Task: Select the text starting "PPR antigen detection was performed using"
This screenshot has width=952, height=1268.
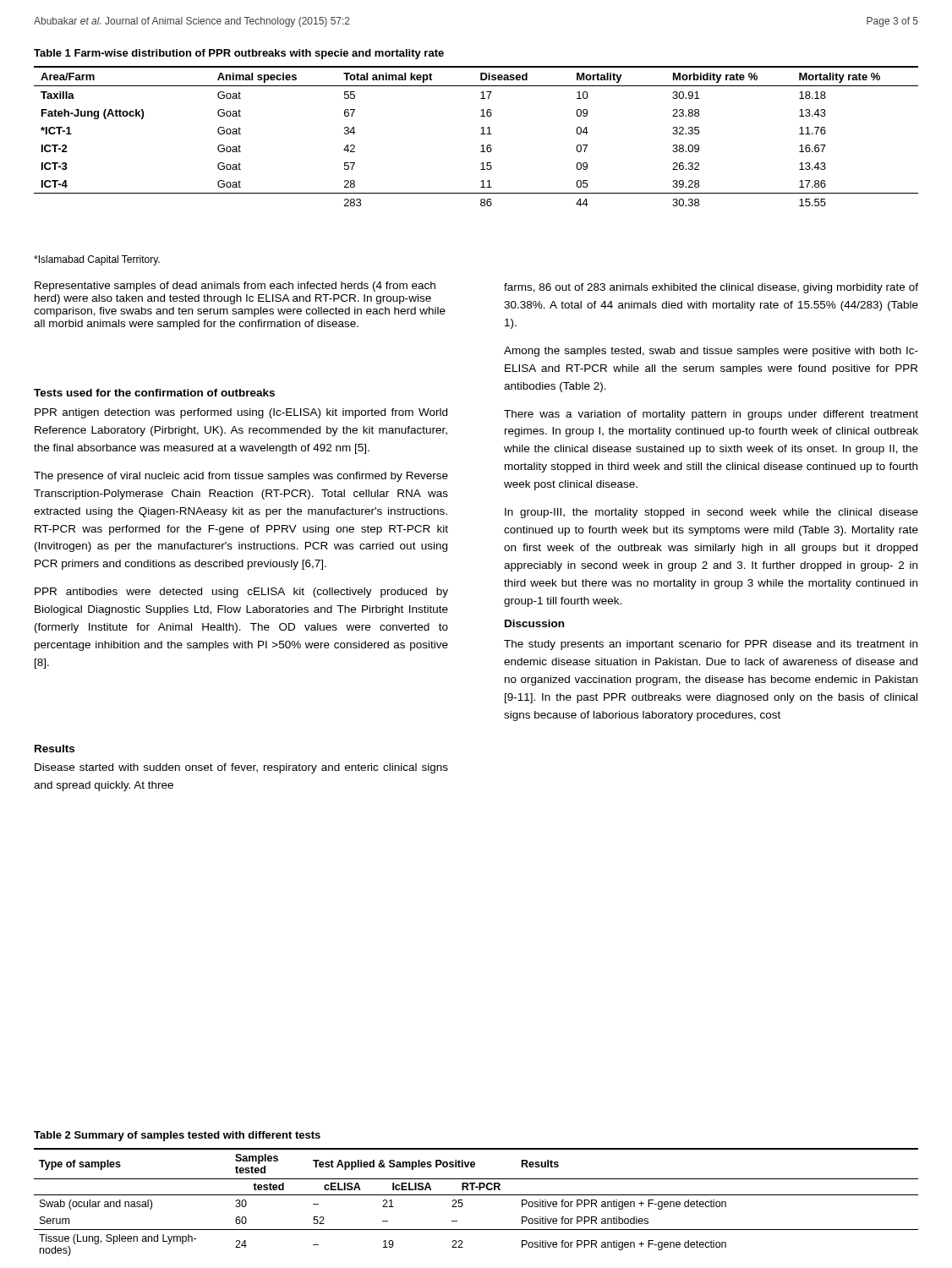Action: tap(241, 538)
